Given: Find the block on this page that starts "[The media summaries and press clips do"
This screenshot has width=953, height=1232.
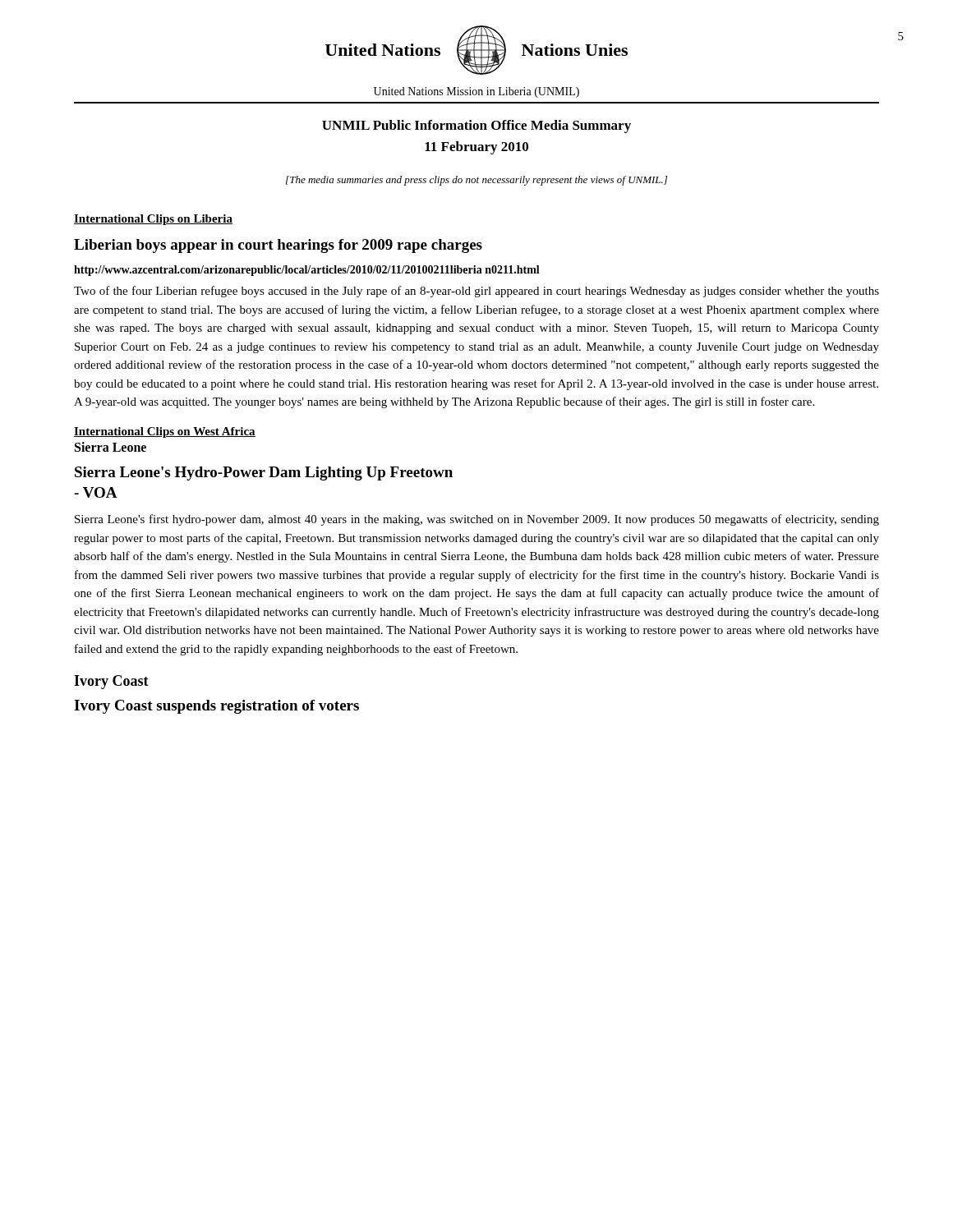Looking at the screenshot, I should (x=476, y=180).
